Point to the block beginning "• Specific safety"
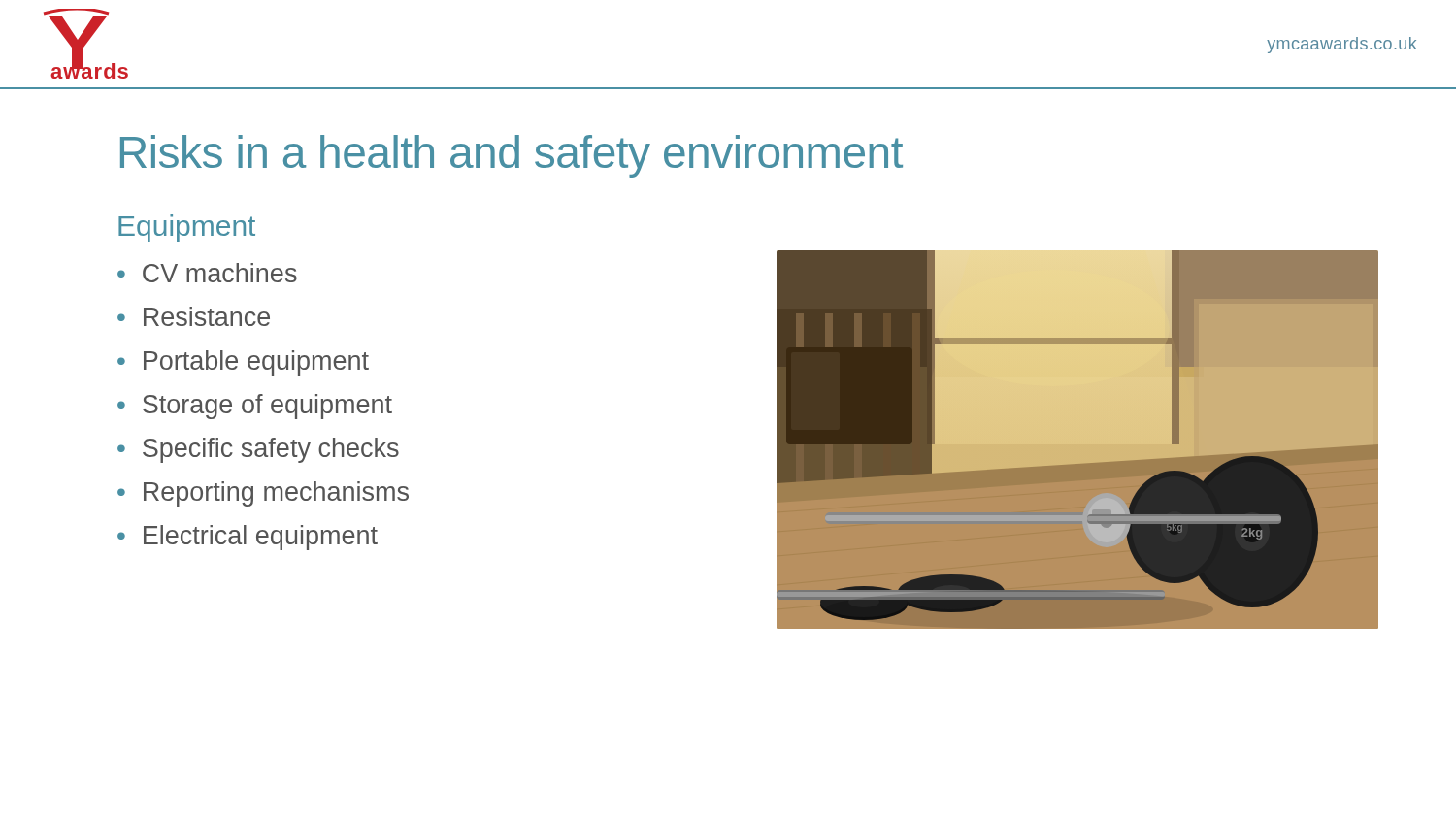Image resolution: width=1456 pixels, height=819 pixels. 258,448
